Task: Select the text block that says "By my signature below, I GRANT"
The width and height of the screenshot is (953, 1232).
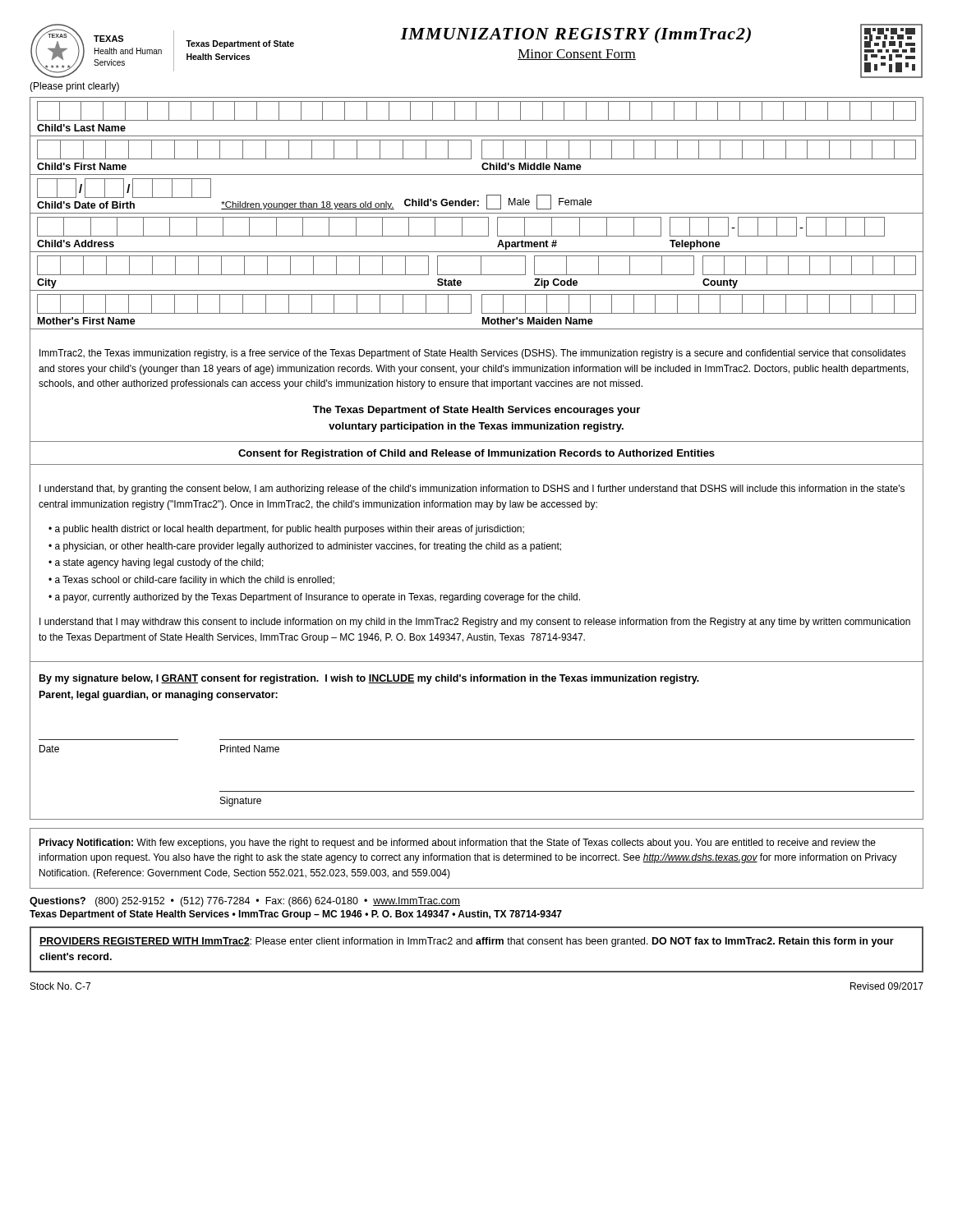Action: (x=476, y=740)
